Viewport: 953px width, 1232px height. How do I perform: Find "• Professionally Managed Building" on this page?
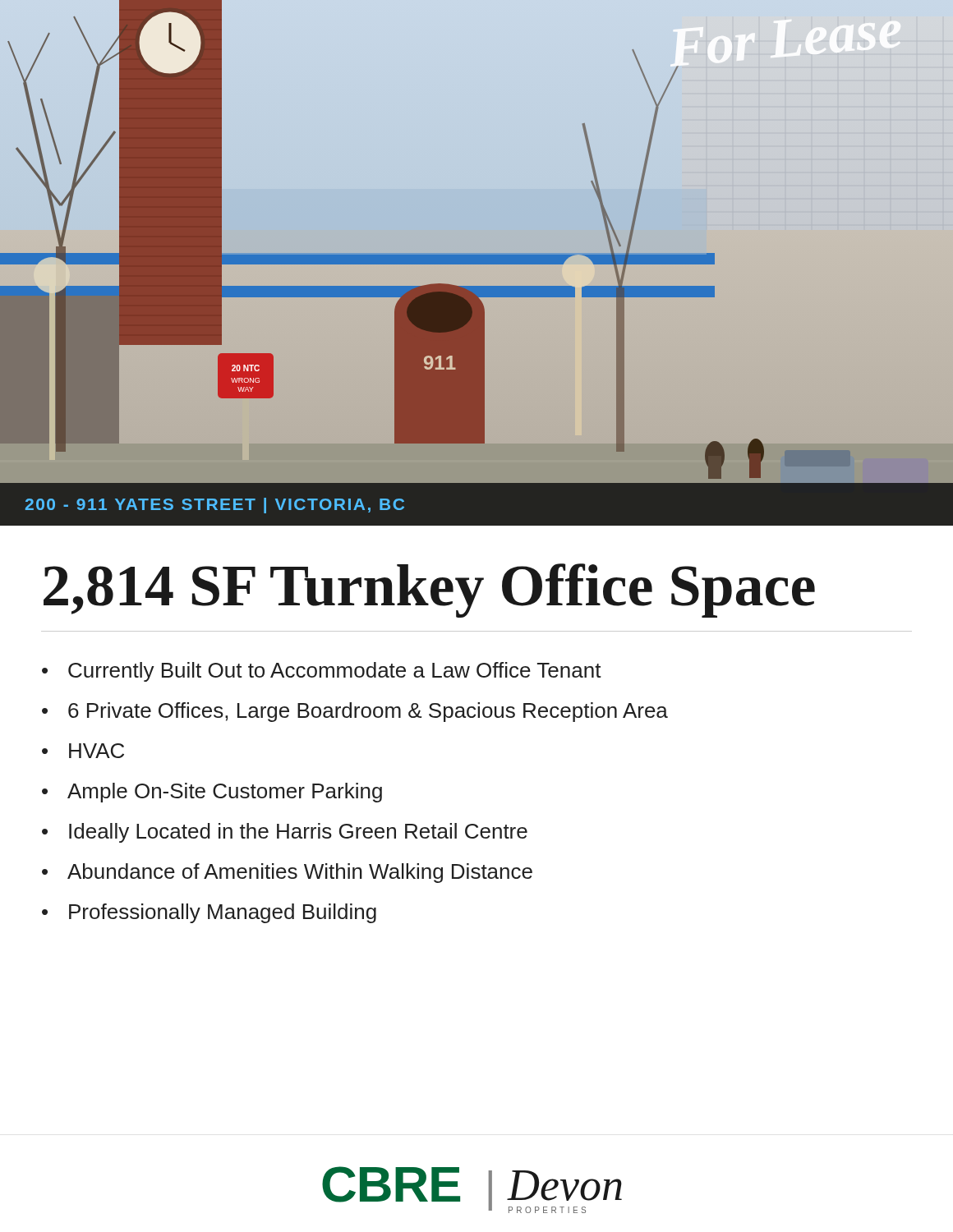(209, 912)
